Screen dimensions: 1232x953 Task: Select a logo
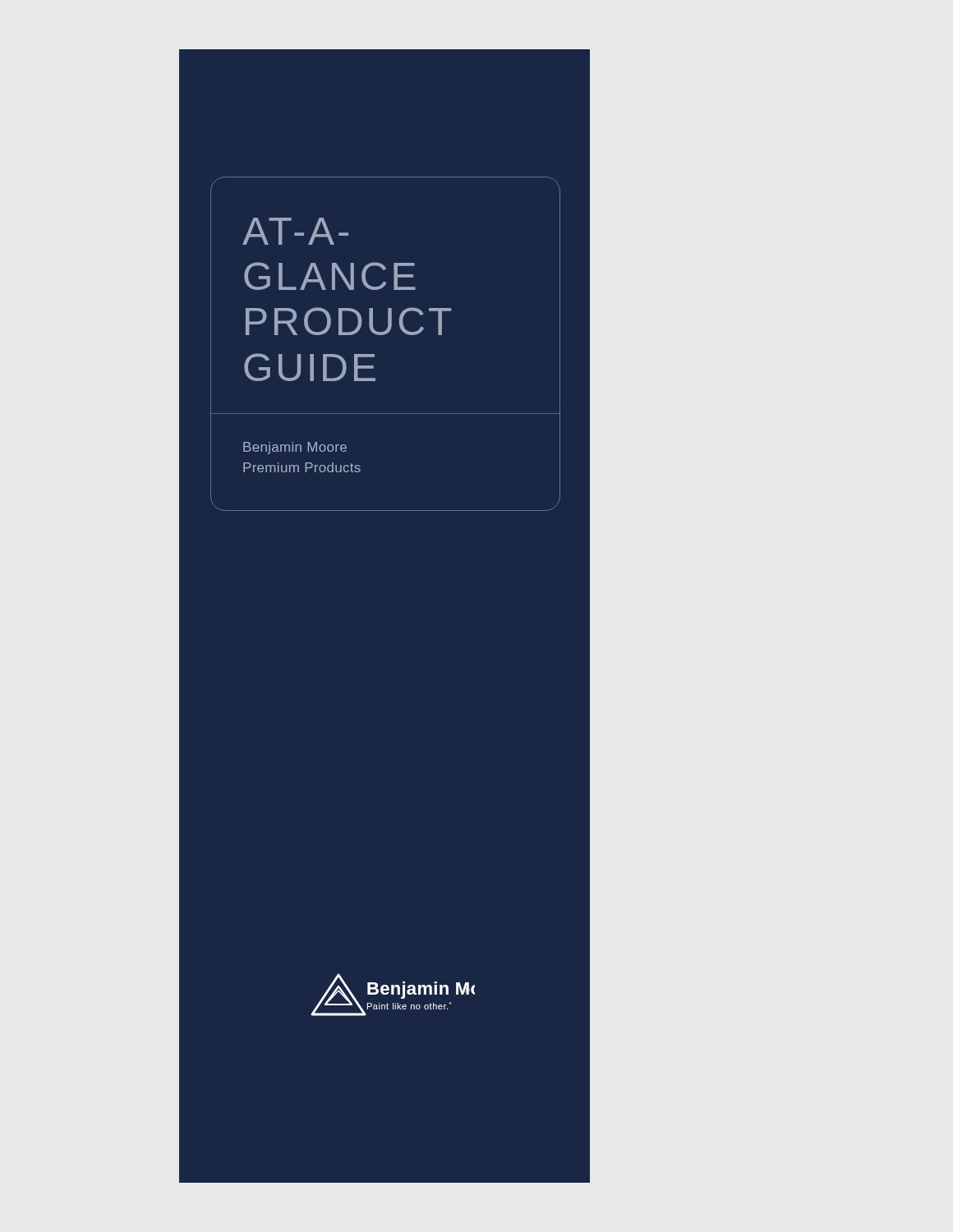[384, 998]
